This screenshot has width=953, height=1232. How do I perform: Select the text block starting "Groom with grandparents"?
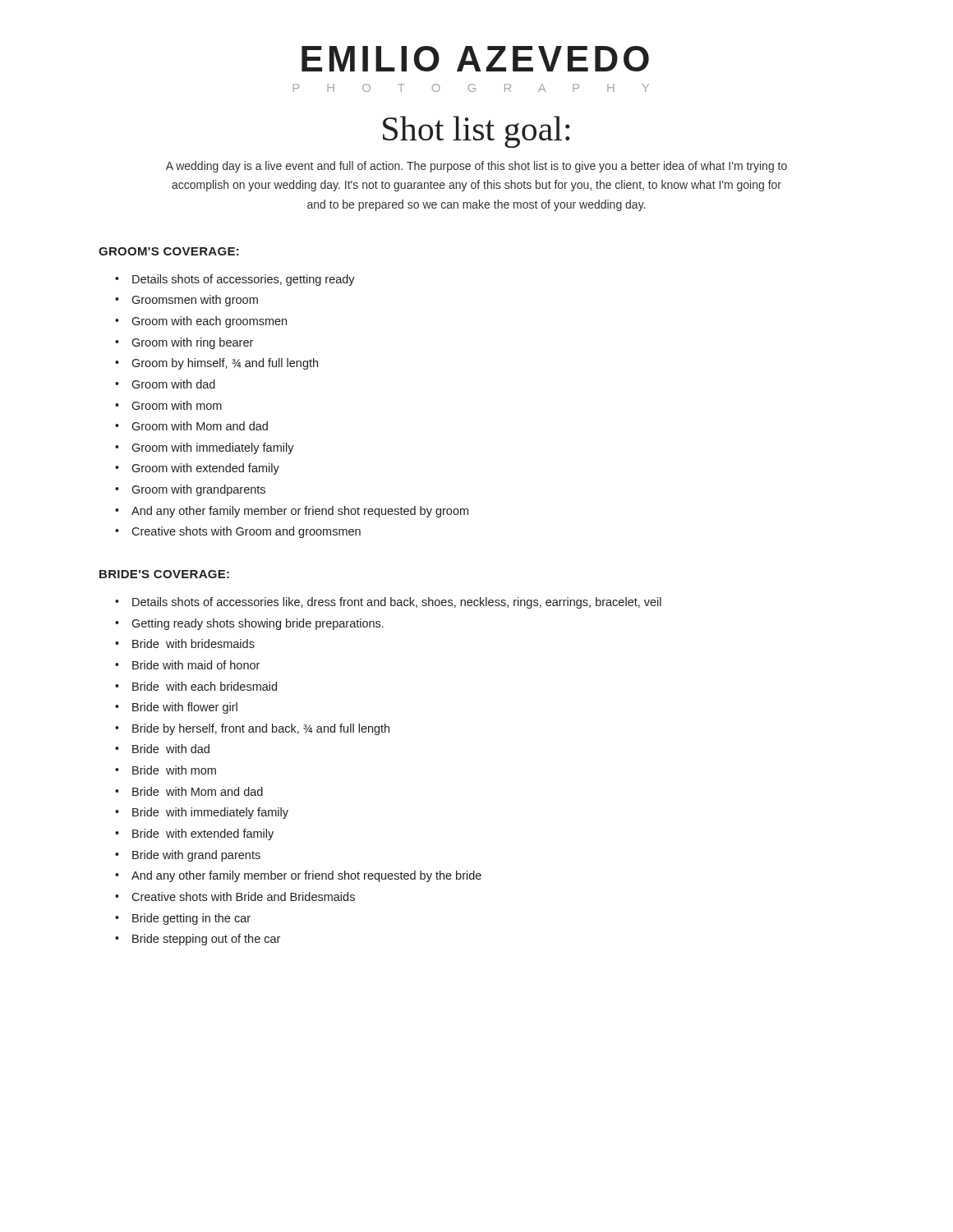(199, 490)
